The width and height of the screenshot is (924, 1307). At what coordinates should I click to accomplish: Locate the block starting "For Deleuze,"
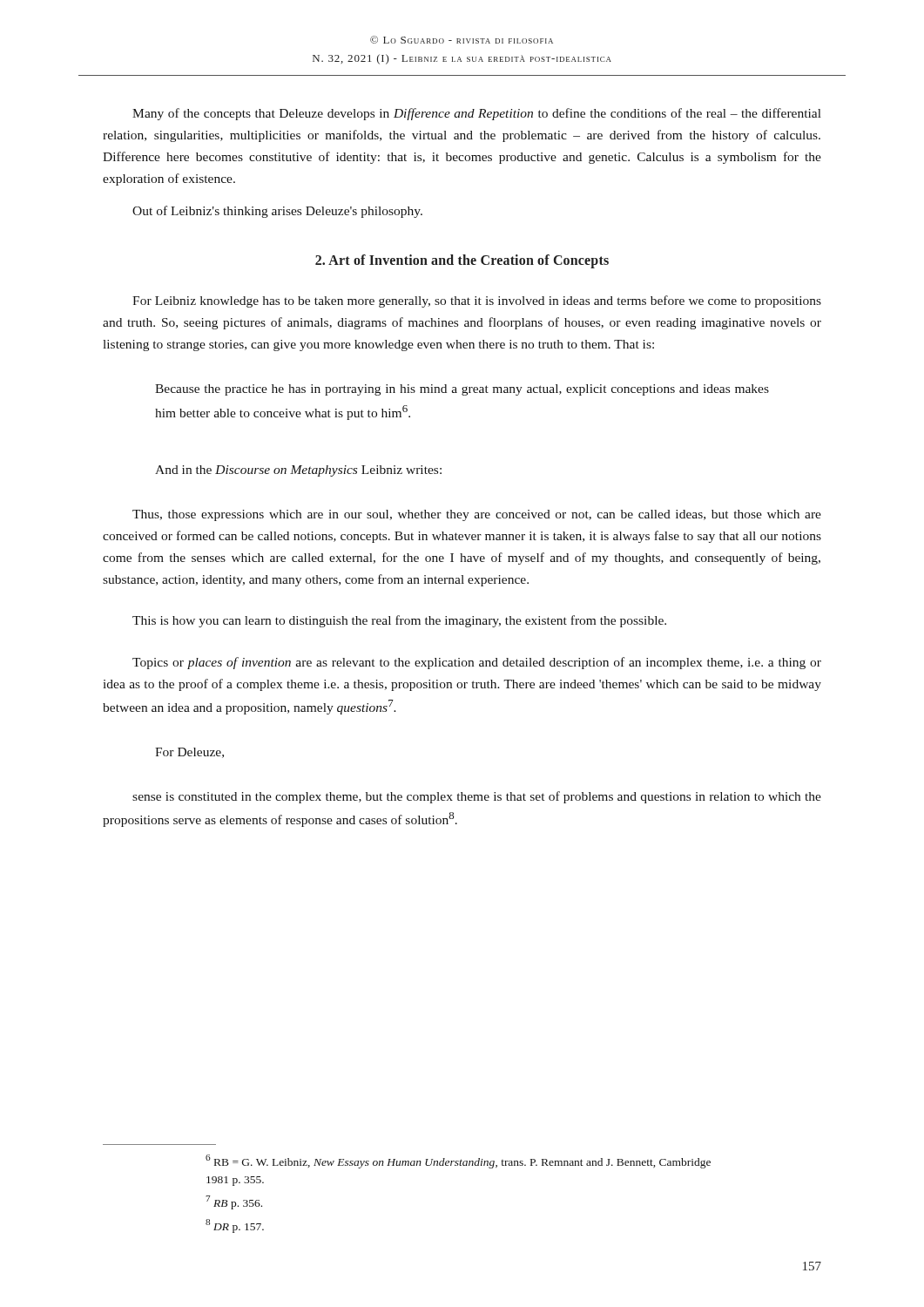(190, 752)
